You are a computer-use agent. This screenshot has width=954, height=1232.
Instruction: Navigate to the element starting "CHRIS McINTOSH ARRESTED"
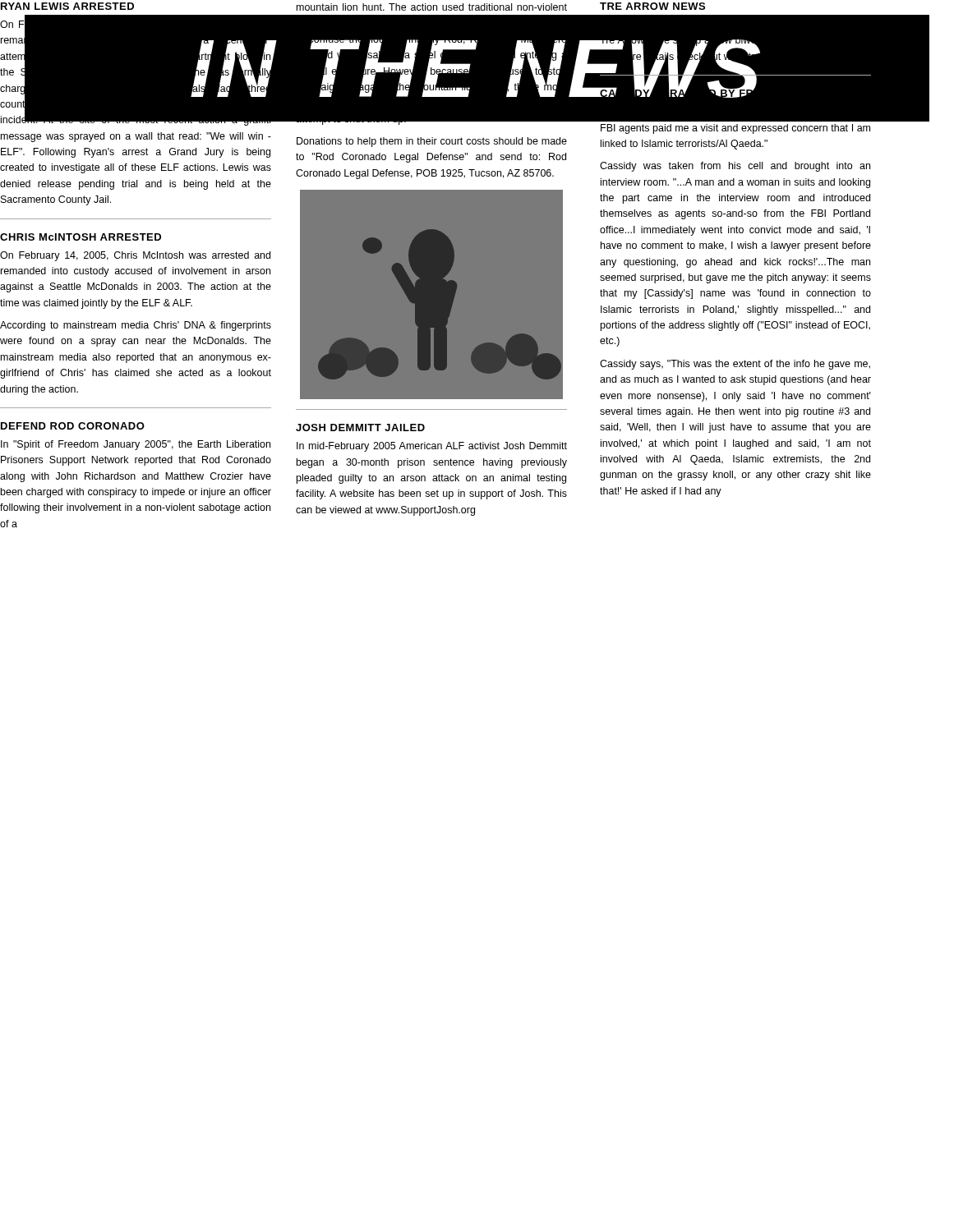tap(81, 237)
